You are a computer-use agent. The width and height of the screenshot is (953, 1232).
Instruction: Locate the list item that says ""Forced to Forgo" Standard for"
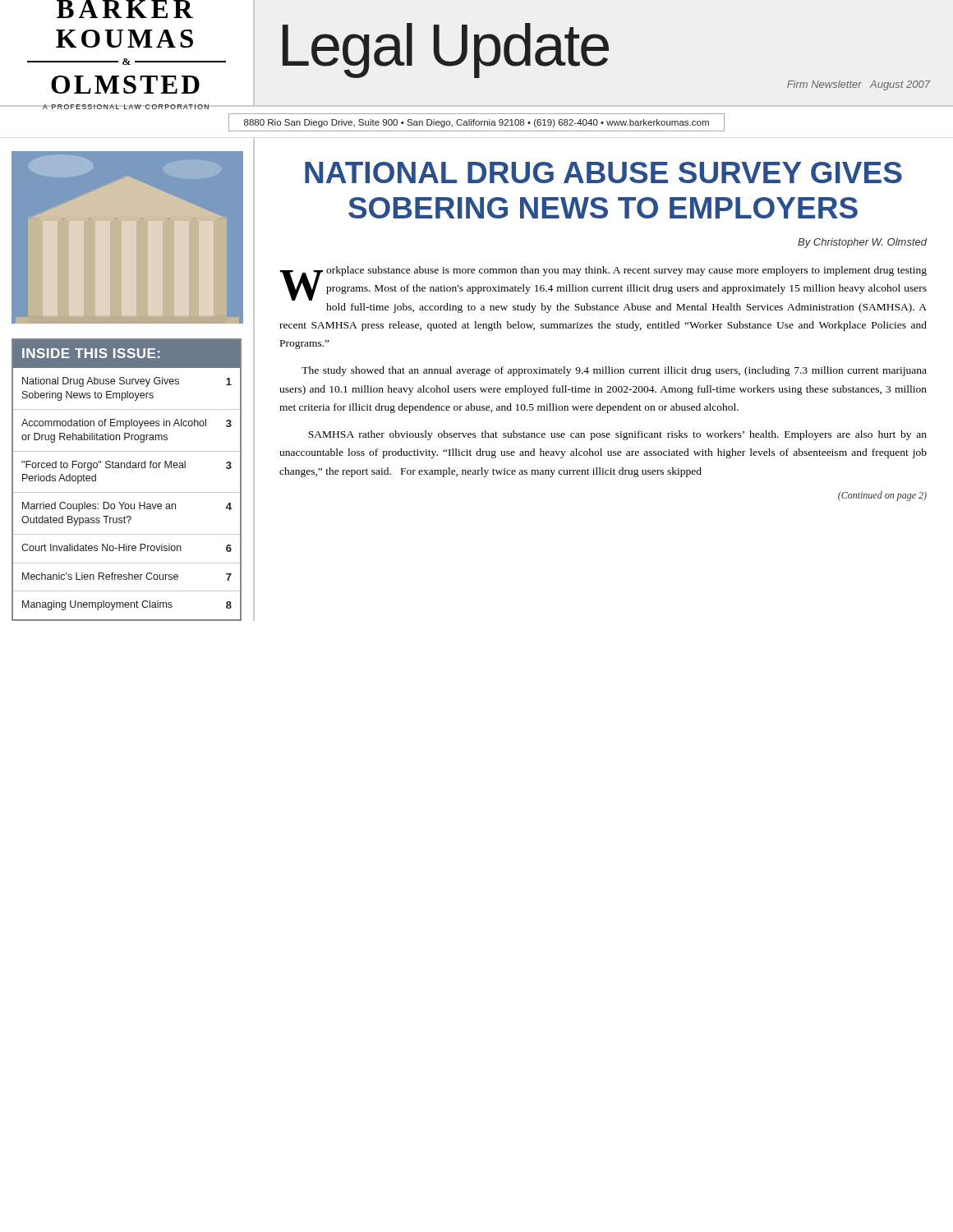click(x=127, y=472)
